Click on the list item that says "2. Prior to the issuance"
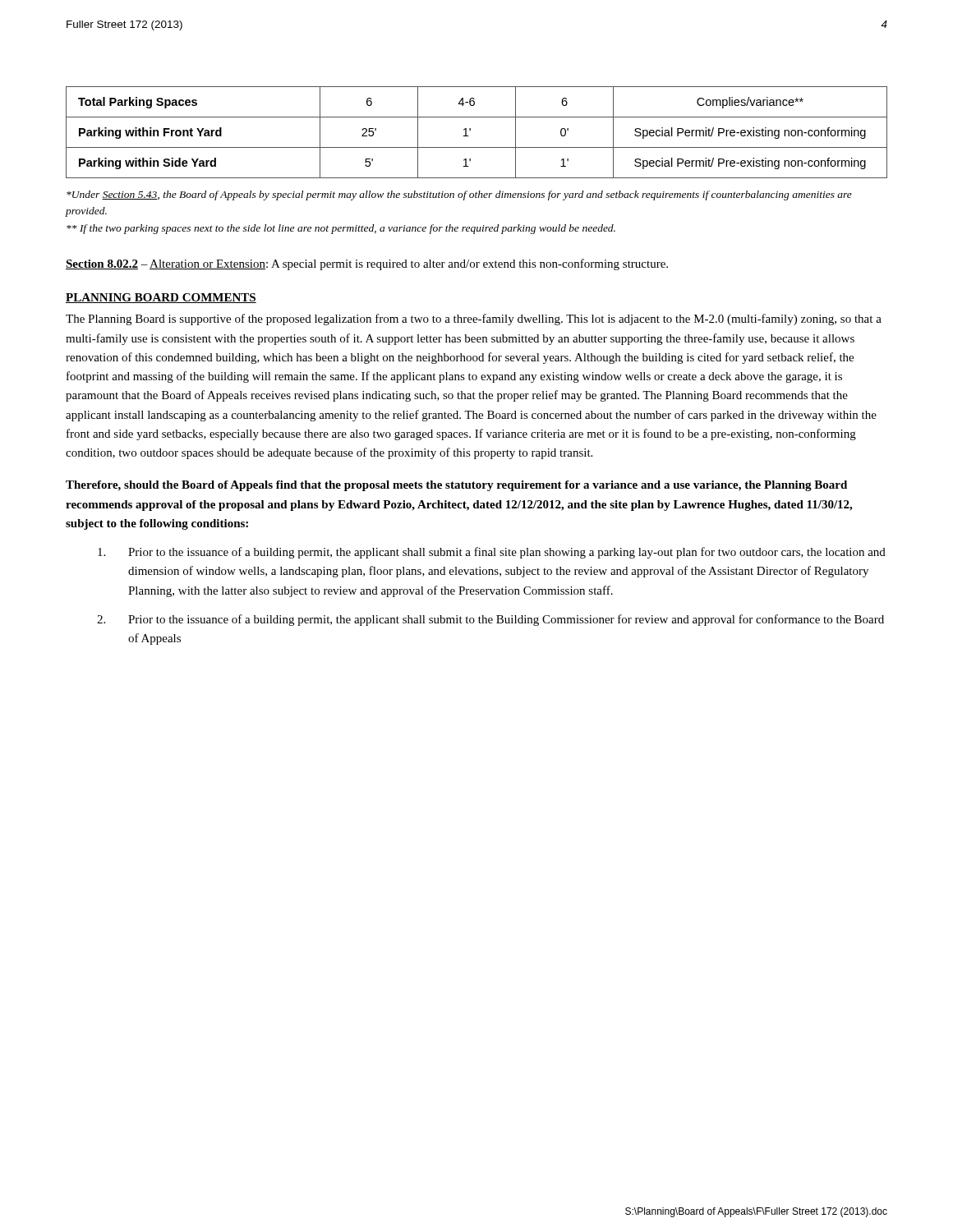This screenshot has width=953, height=1232. (x=476, y=629)
